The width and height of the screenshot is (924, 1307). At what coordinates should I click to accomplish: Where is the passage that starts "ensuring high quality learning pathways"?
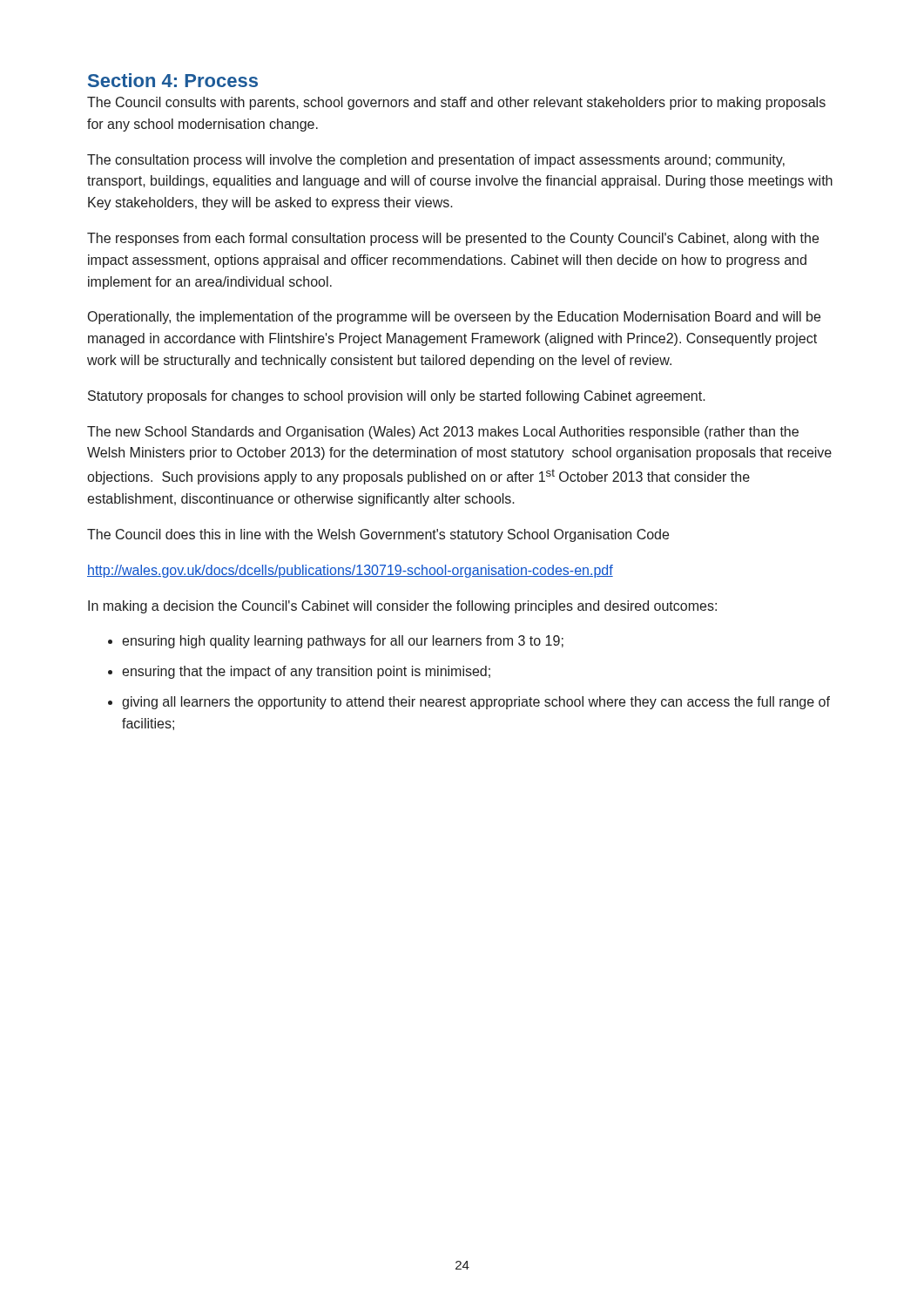point(343,641)
